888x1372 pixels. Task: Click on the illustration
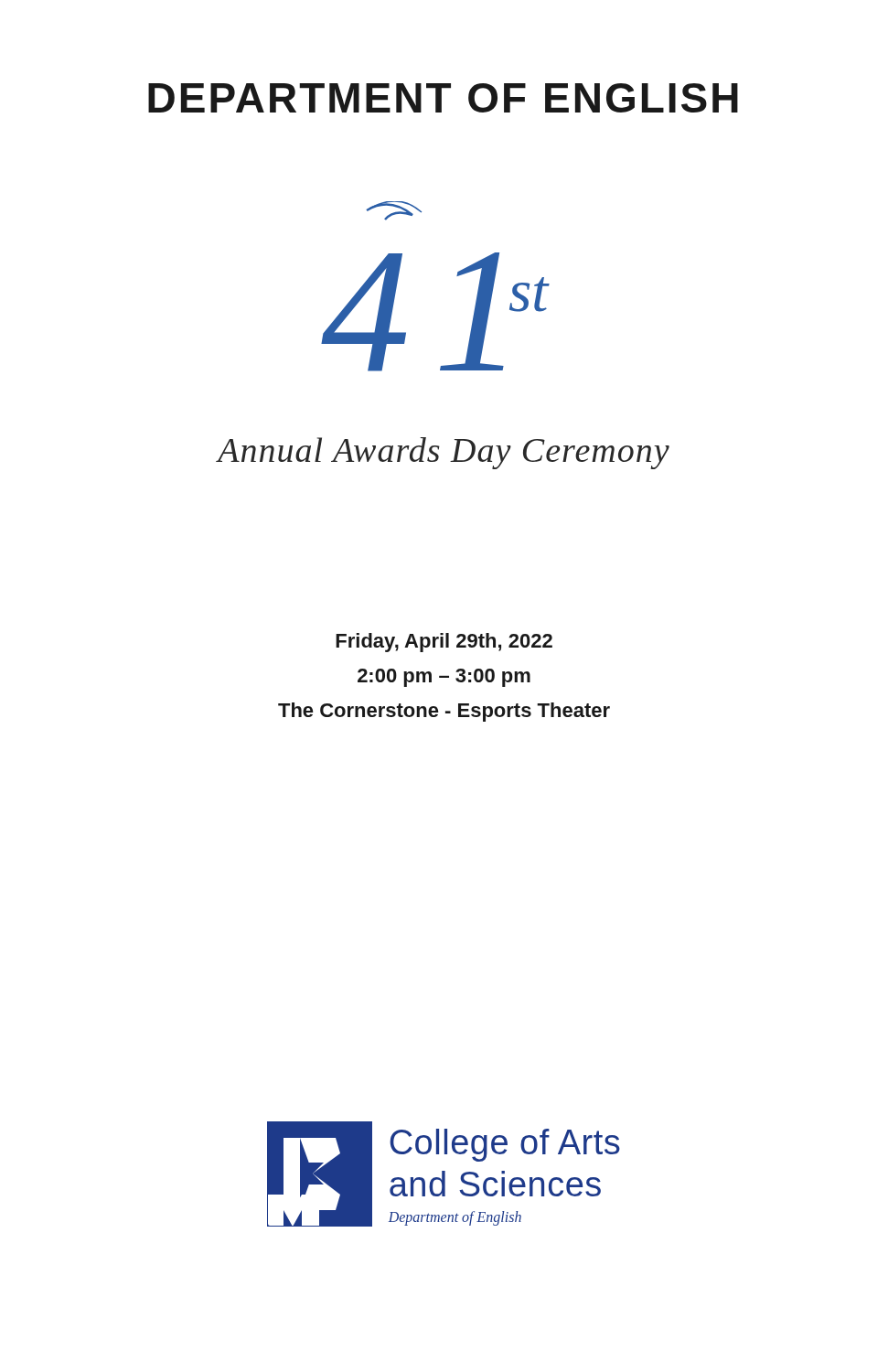(x=444, y=299)
